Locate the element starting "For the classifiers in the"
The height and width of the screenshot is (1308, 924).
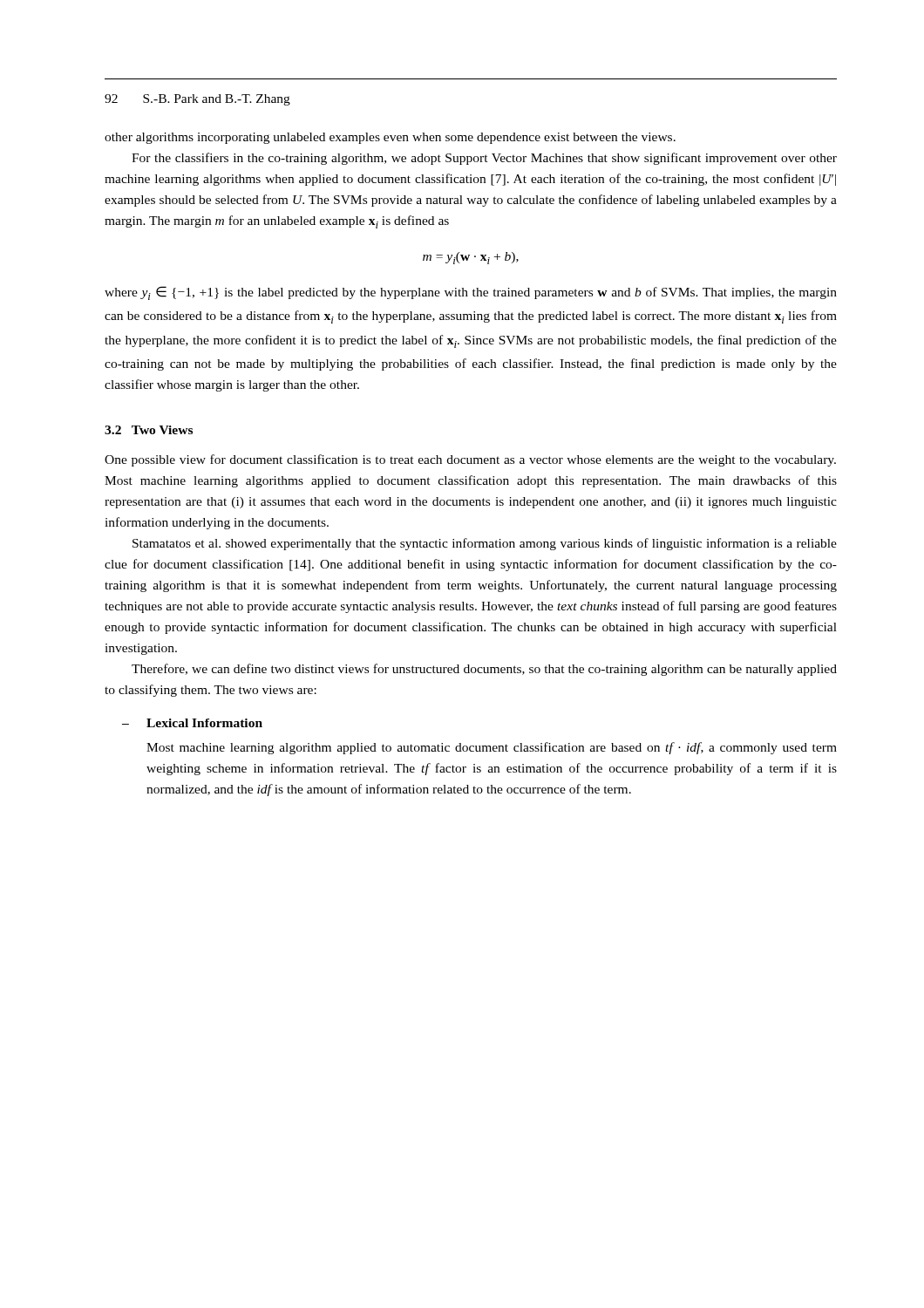(x=471, y=191)
